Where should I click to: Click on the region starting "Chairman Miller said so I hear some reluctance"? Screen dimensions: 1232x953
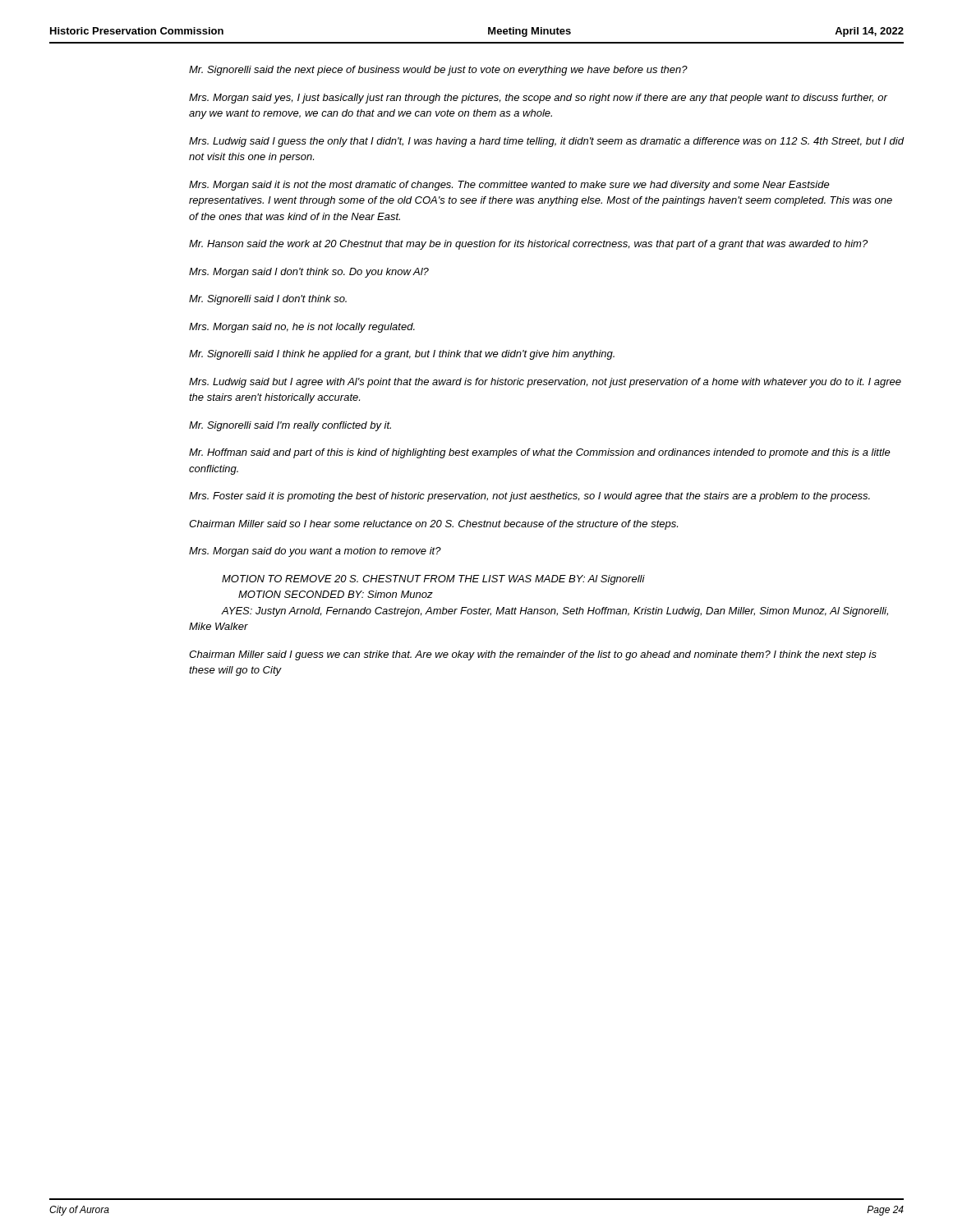[546, 523]
